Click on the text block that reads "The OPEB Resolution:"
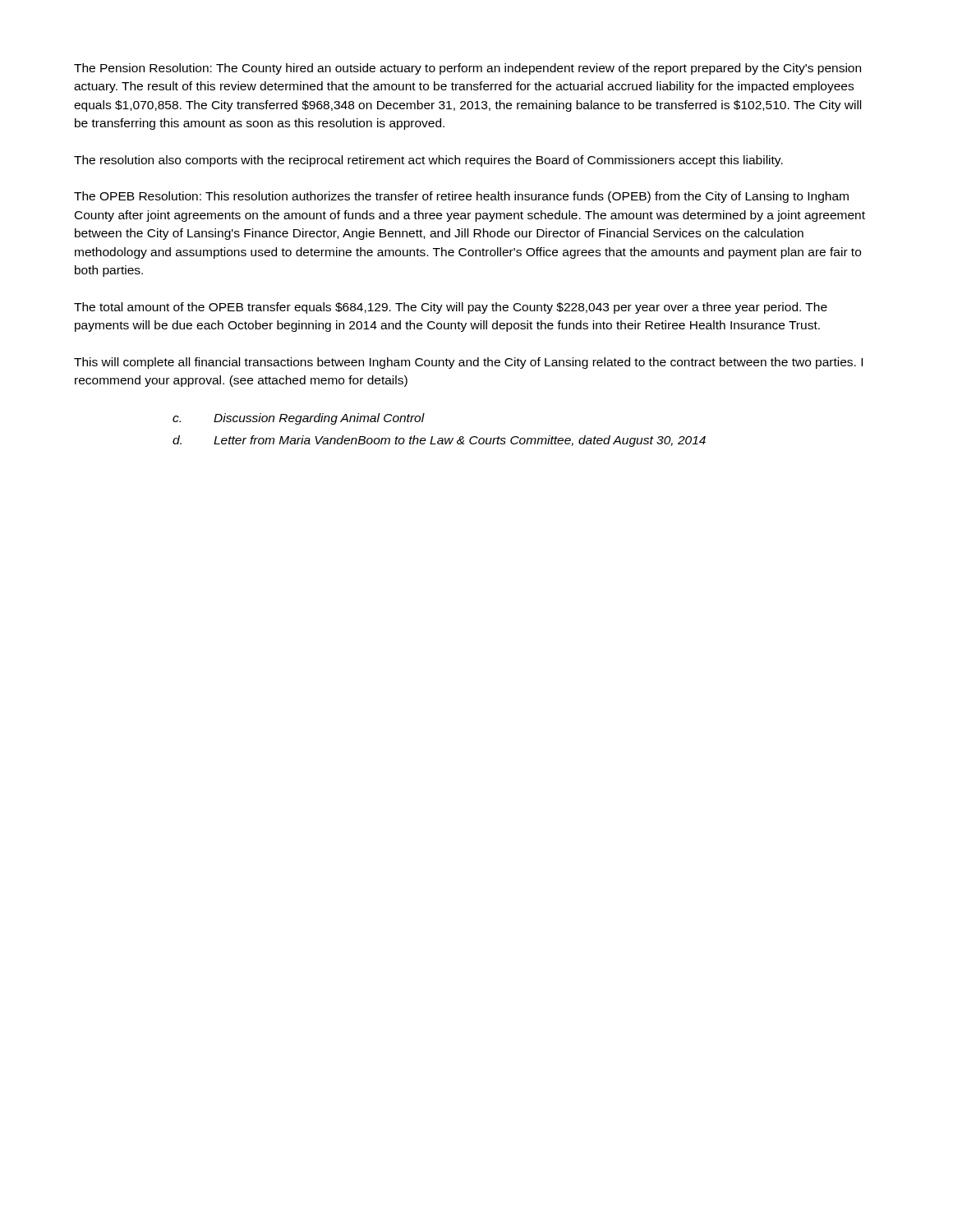The height and width of the screenshot is (1232, 953). [x=470, y=233]
